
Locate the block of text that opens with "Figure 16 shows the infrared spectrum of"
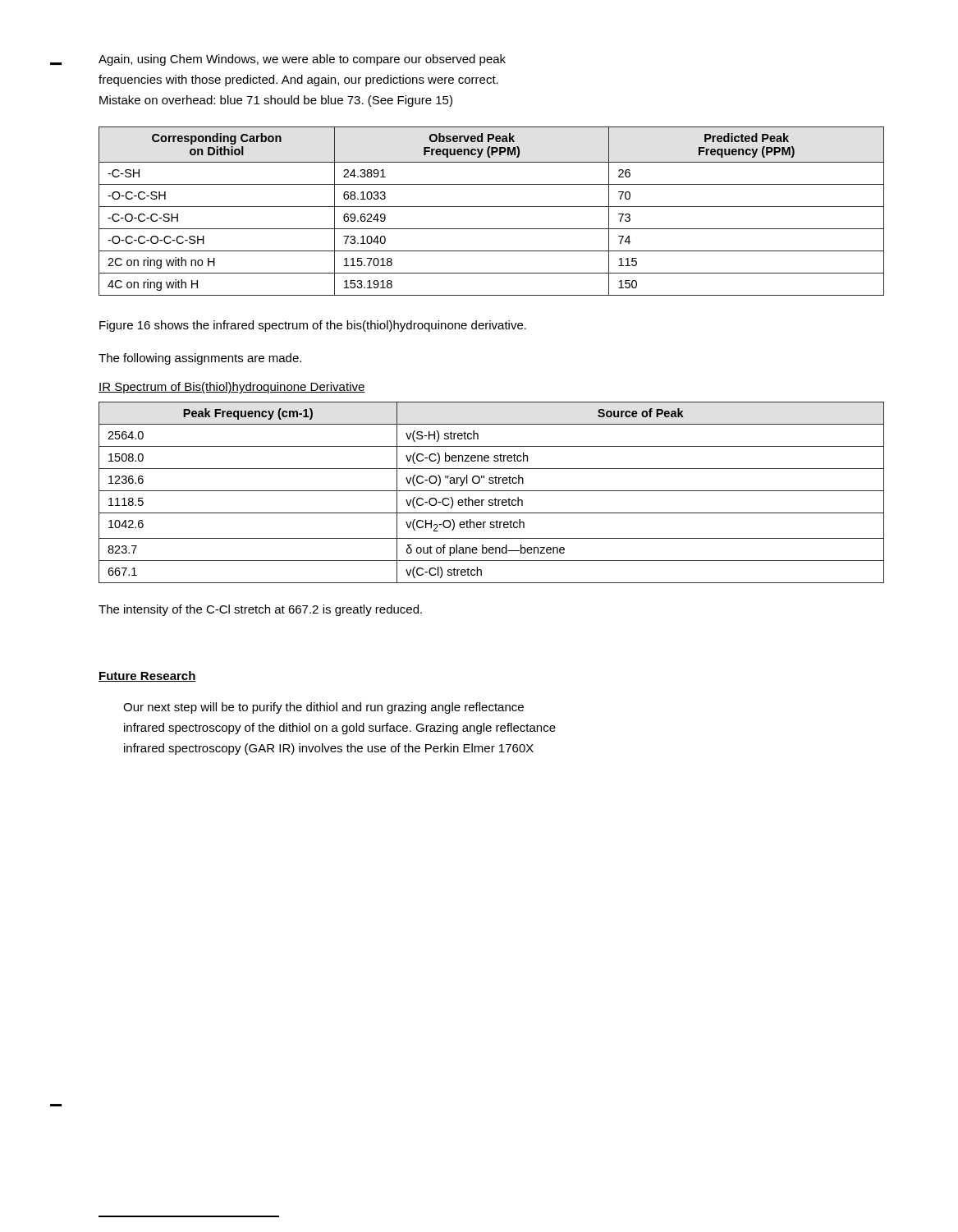313,325
